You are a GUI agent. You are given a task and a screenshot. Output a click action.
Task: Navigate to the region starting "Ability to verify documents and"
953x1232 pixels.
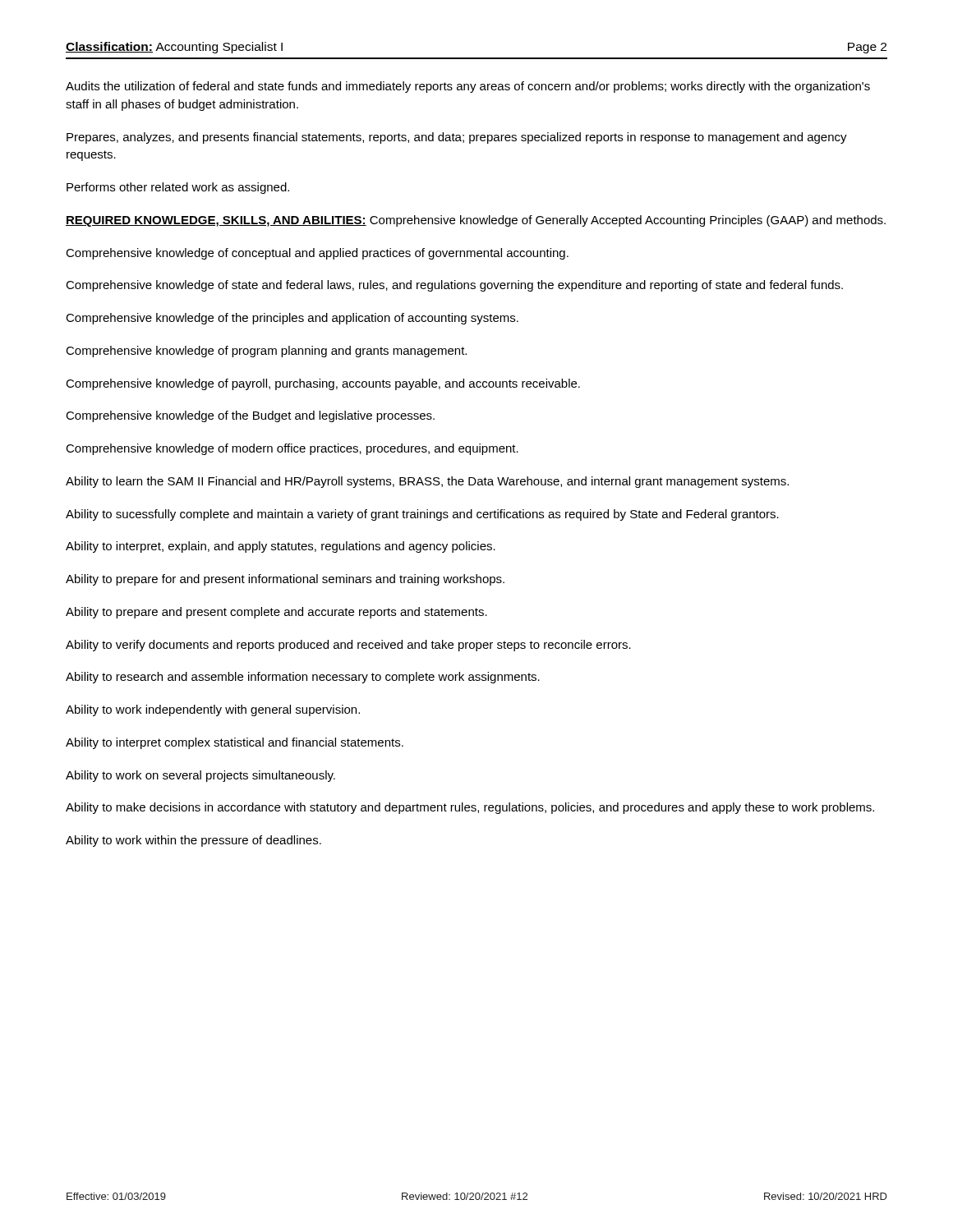pos(349,644)
